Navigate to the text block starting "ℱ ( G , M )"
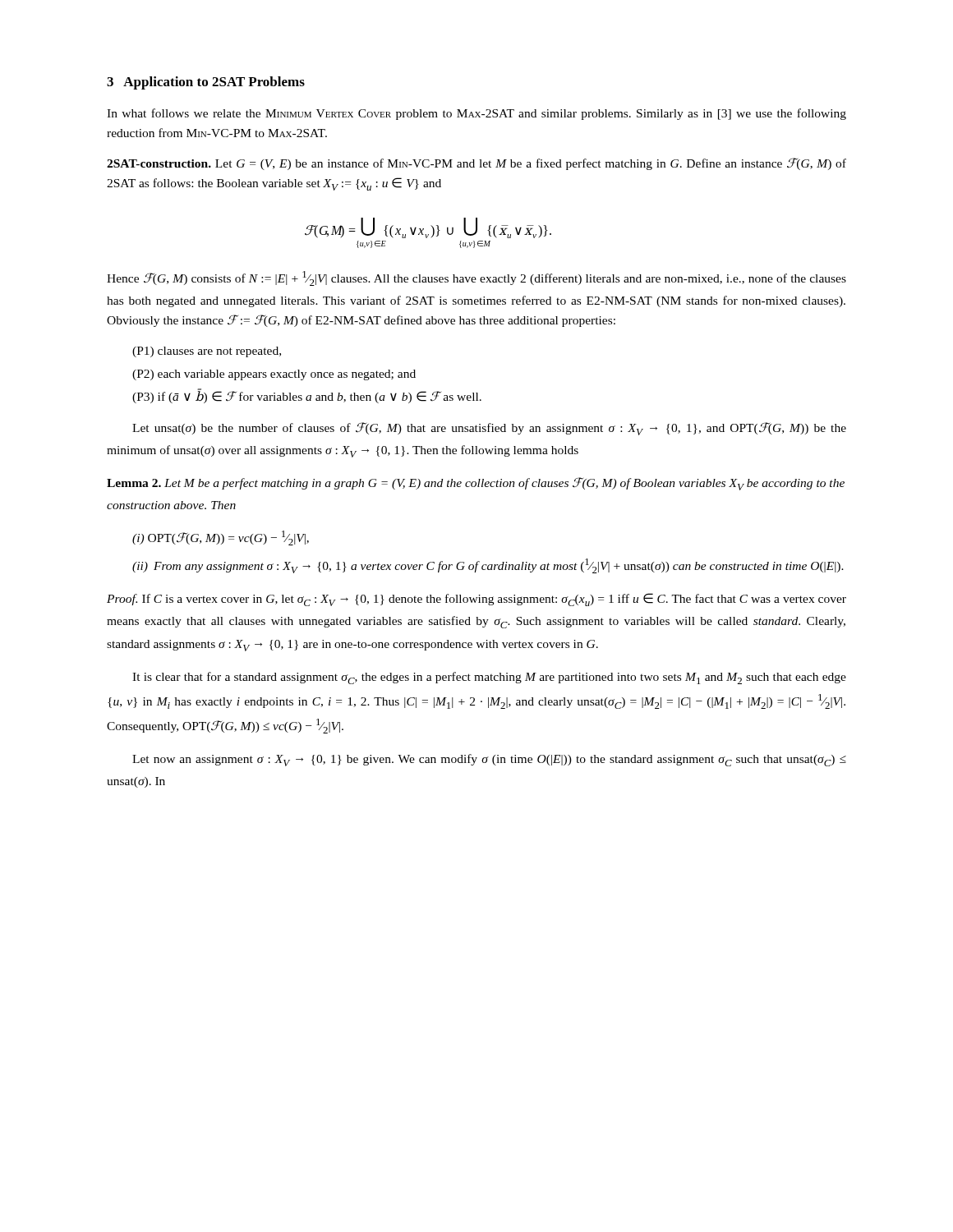Image resolution: width=953 pixels, height=1232 pixels. point(476,233)
